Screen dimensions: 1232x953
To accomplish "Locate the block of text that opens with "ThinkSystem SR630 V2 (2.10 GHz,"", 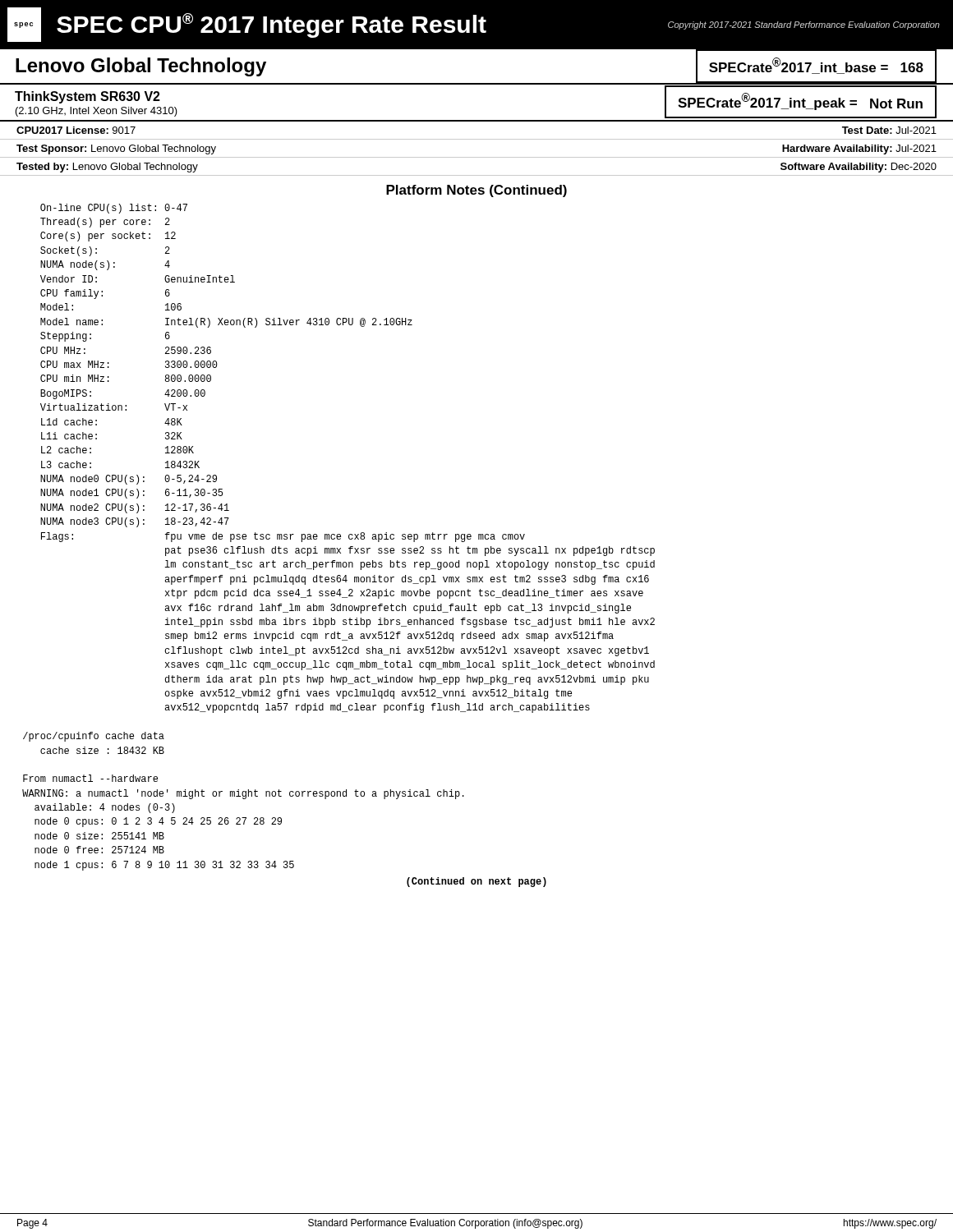I will coord(87,97).
